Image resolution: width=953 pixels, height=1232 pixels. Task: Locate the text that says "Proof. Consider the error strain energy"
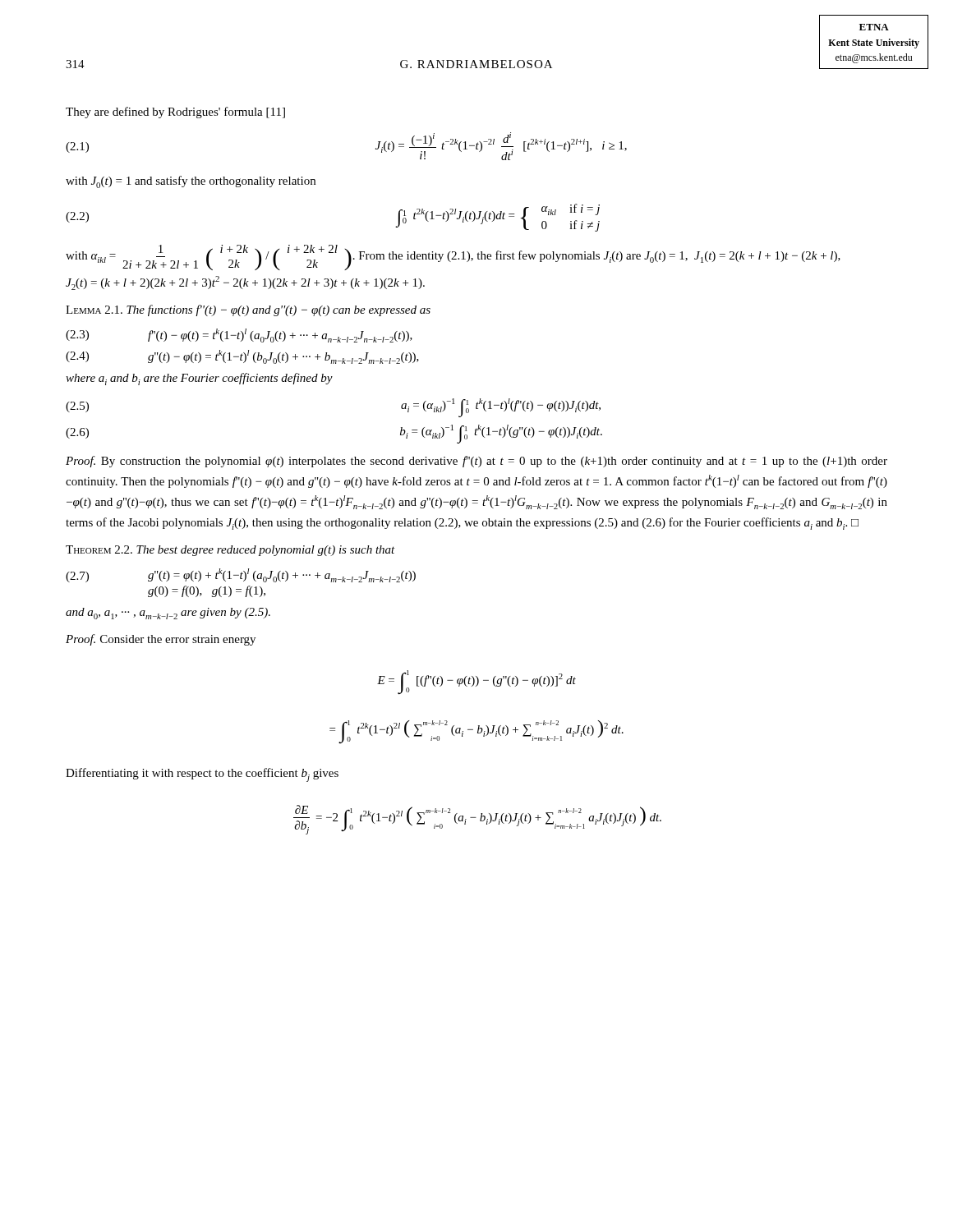tap(161, 639)
